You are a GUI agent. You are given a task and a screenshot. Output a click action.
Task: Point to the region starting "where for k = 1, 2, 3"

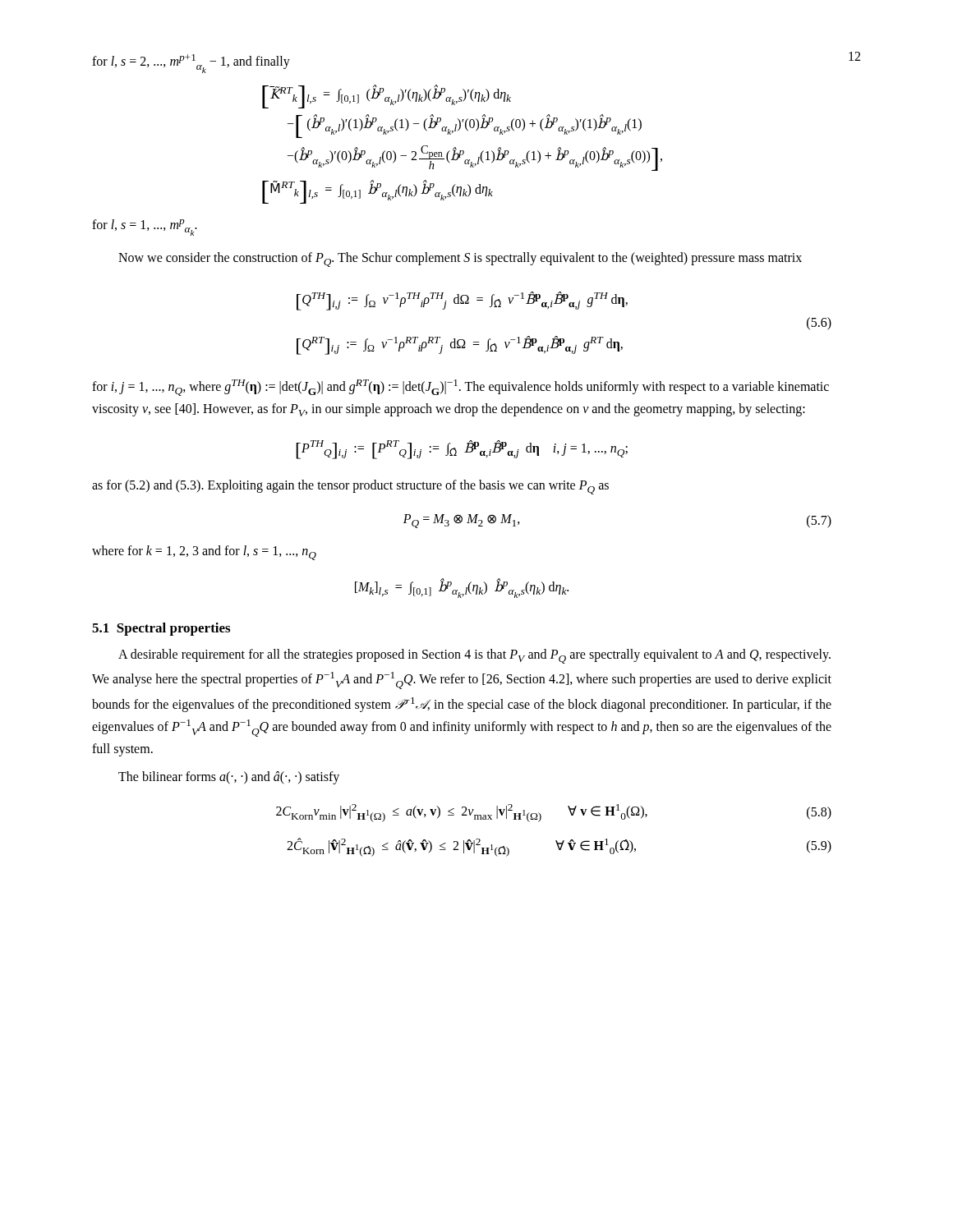pos(204,553)
